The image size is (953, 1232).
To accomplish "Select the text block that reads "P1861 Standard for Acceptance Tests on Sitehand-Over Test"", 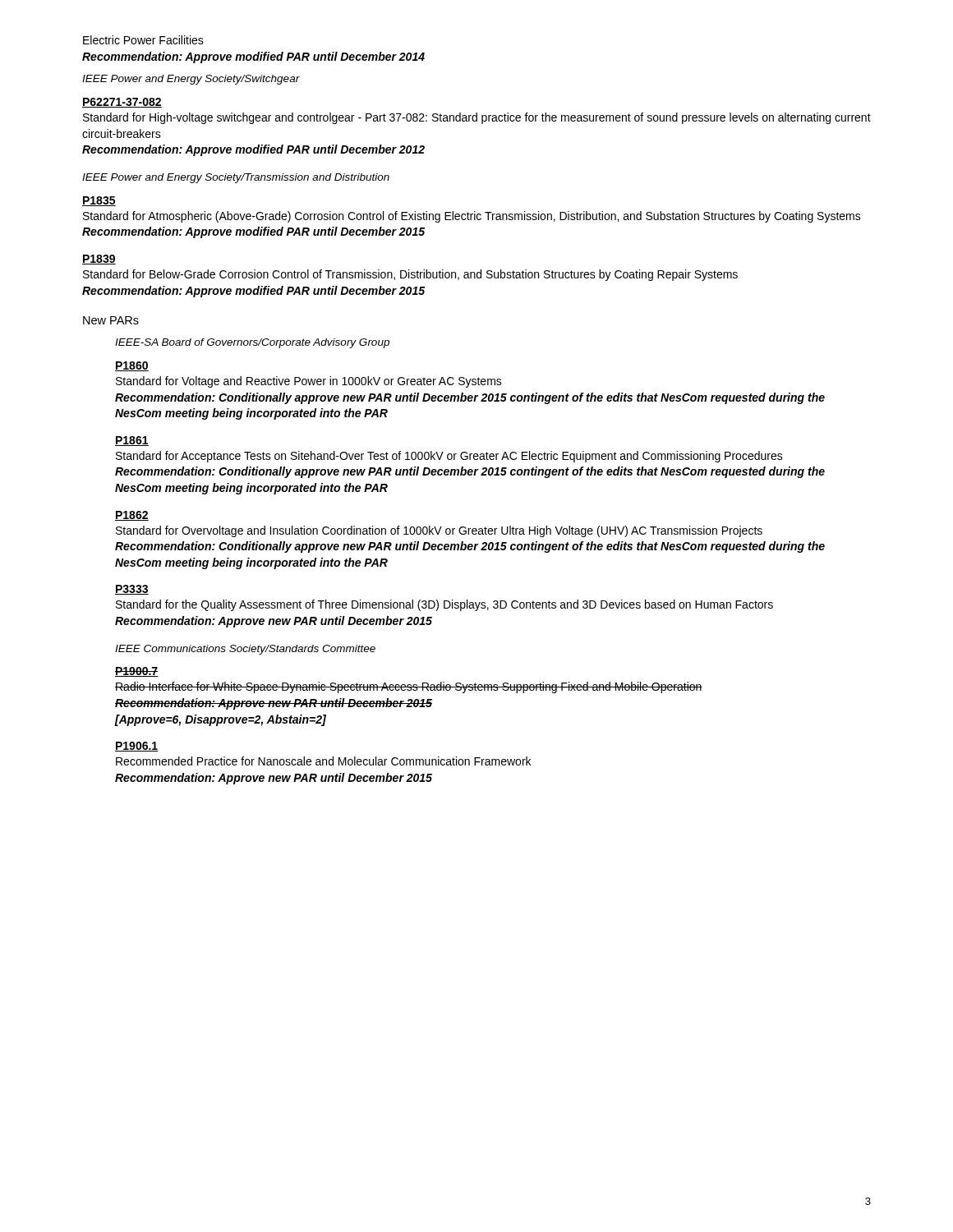I will (493, 465).
